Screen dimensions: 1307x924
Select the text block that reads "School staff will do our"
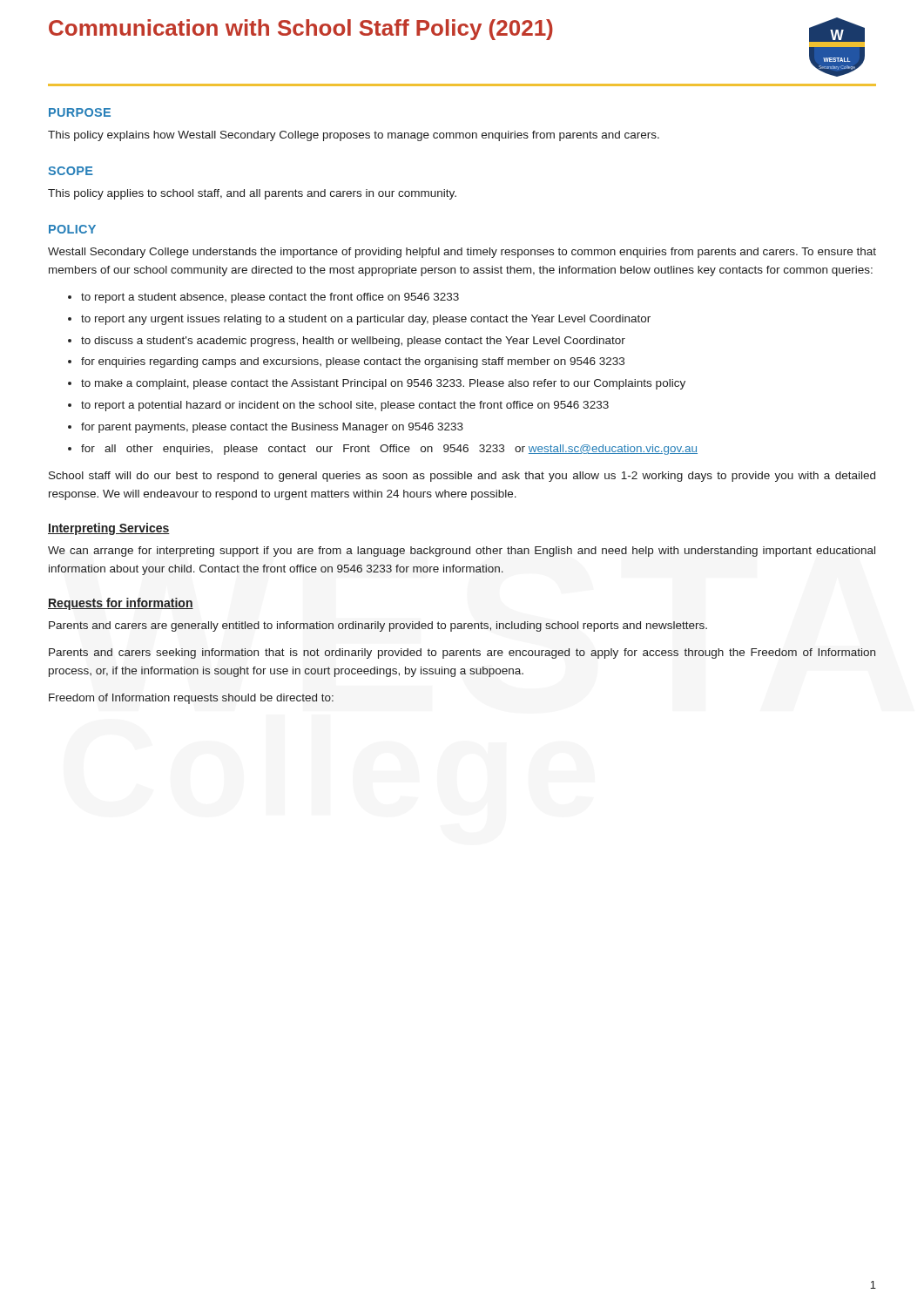(462, 485)
